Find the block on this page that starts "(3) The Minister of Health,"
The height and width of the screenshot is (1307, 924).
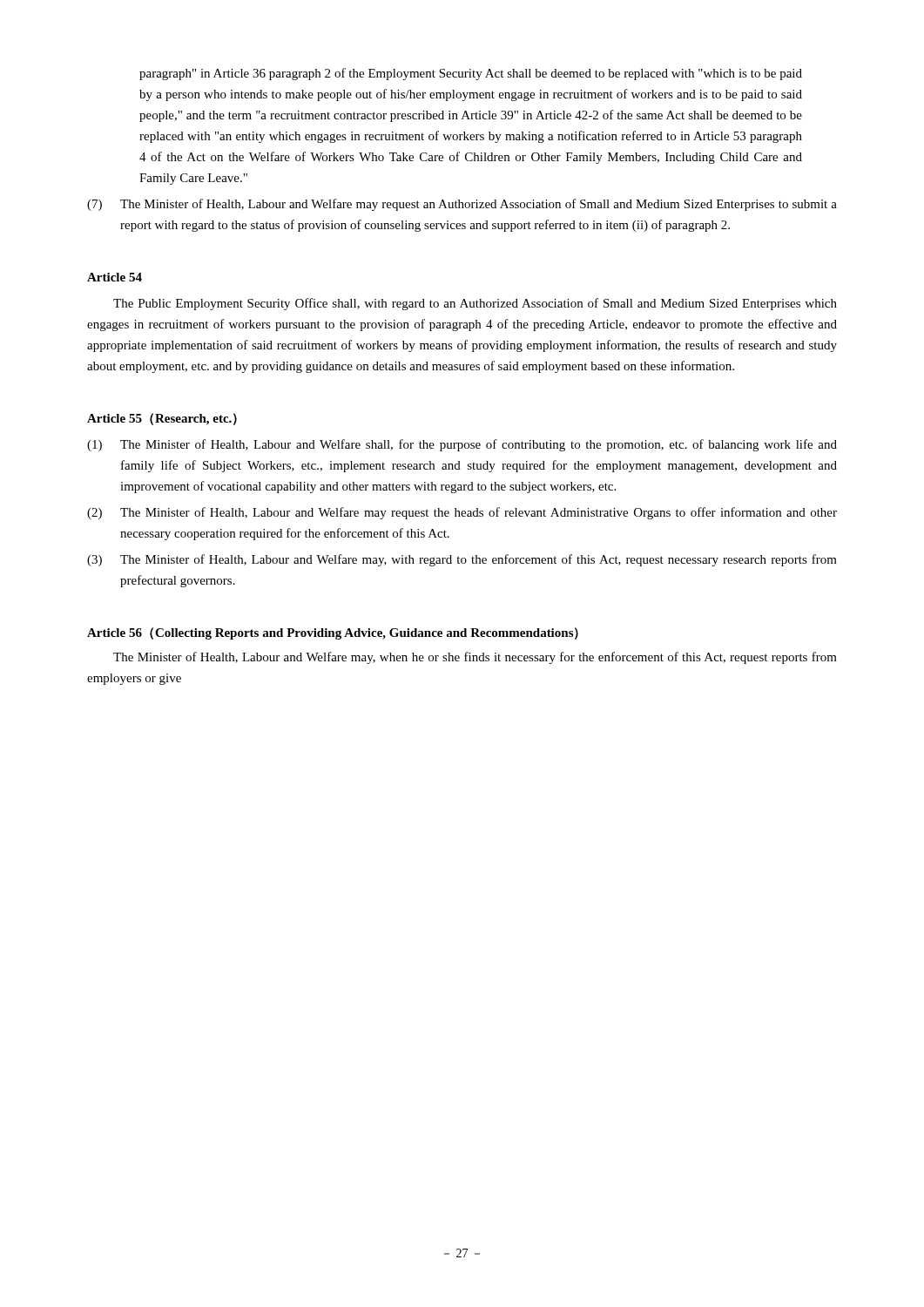462,570
